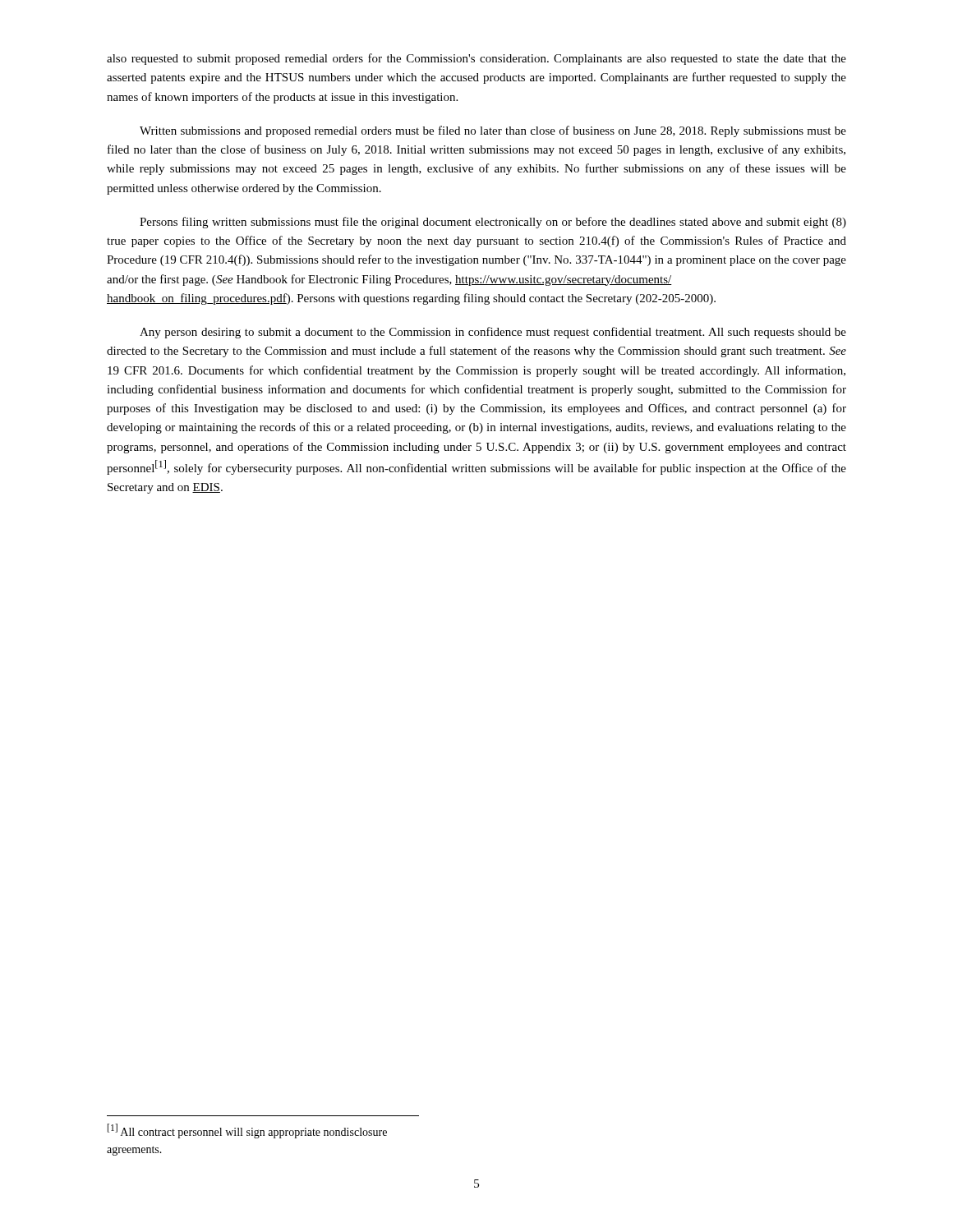The height and width of the screenshot is (1232, 953).
Task: Click the passage that begins "also requested to submit proposed remedial"
Action: 476,77
